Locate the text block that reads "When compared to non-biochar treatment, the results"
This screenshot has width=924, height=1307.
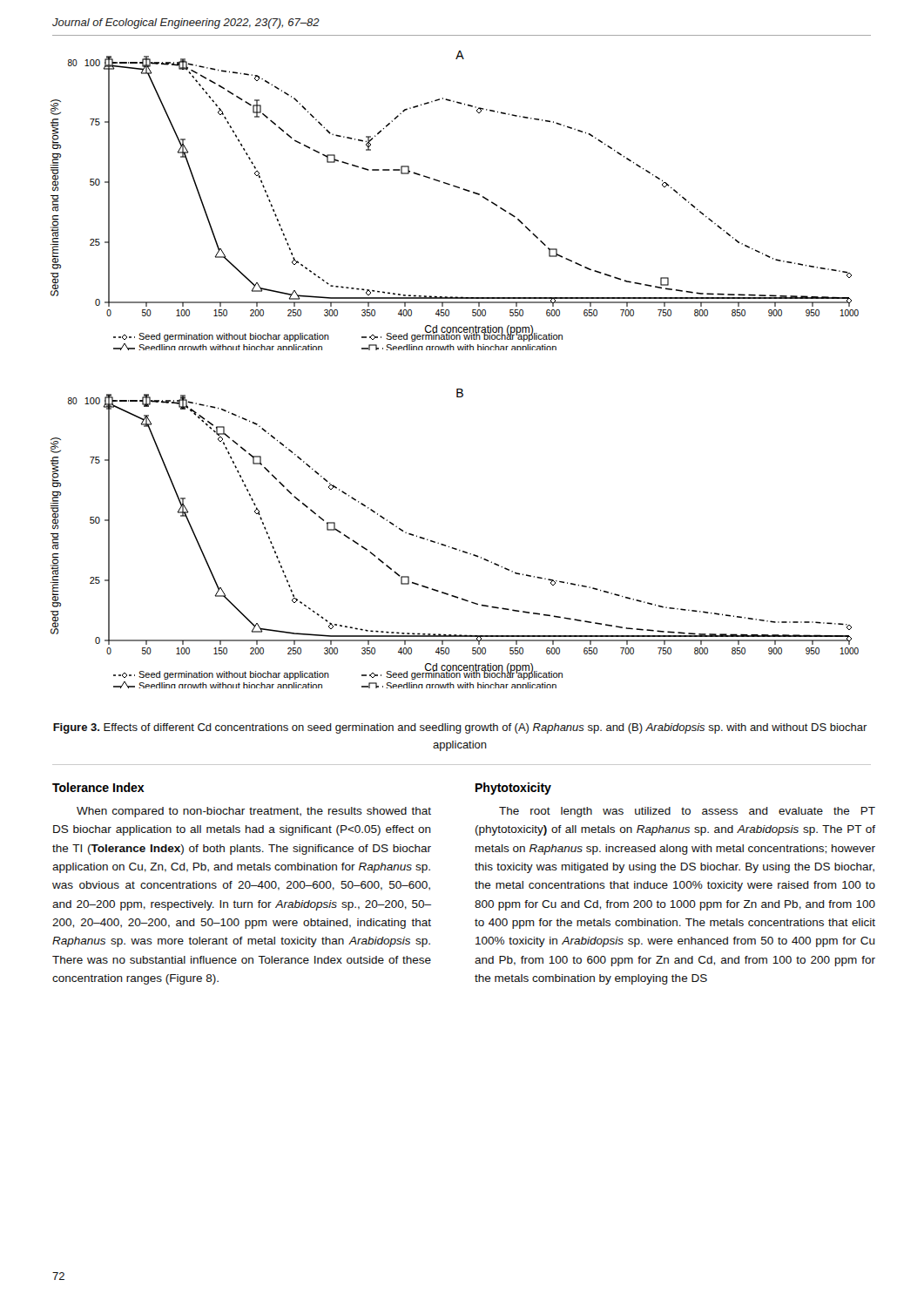click(242, 895)
